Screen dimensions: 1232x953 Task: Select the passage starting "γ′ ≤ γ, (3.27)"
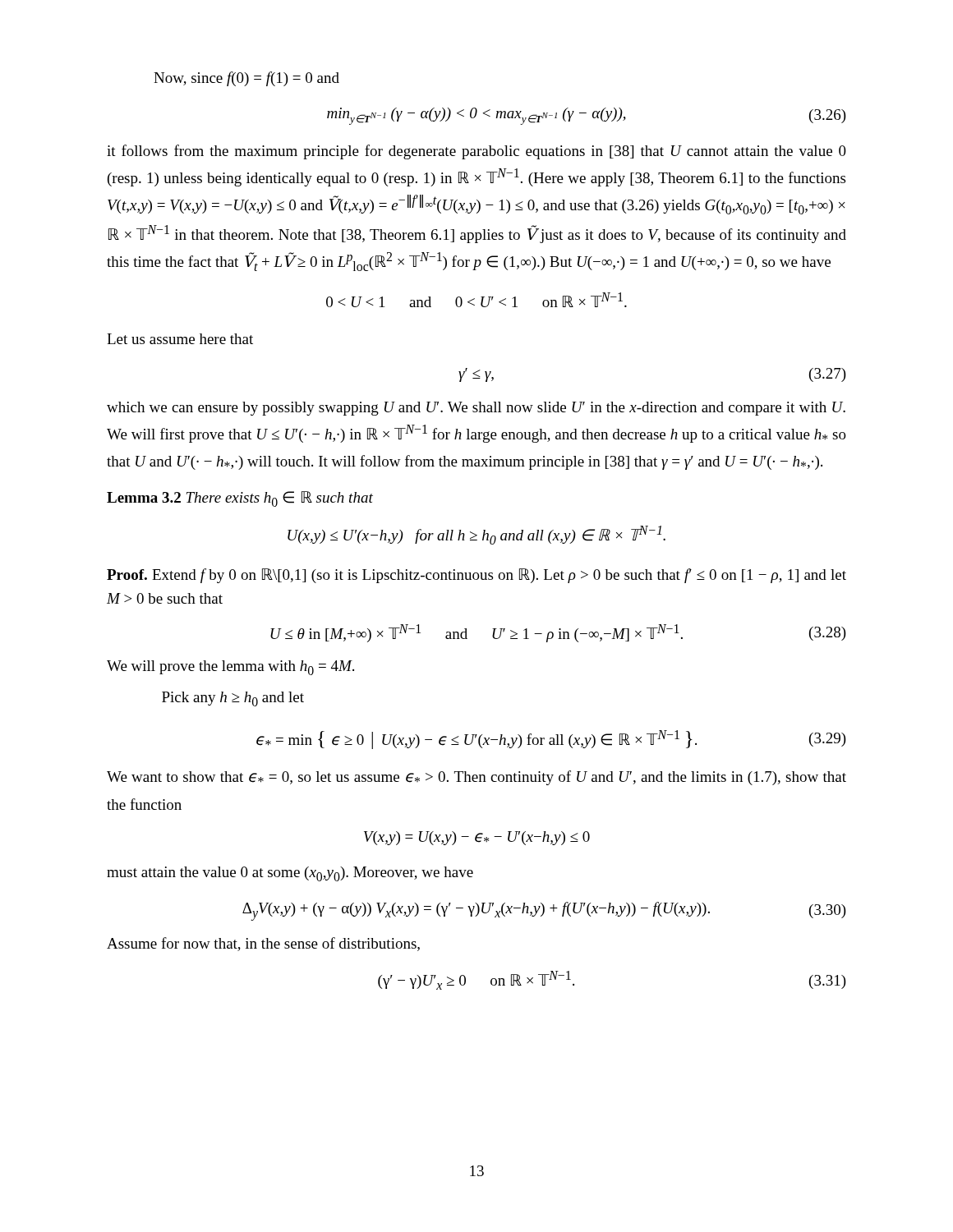pos(476,373)
